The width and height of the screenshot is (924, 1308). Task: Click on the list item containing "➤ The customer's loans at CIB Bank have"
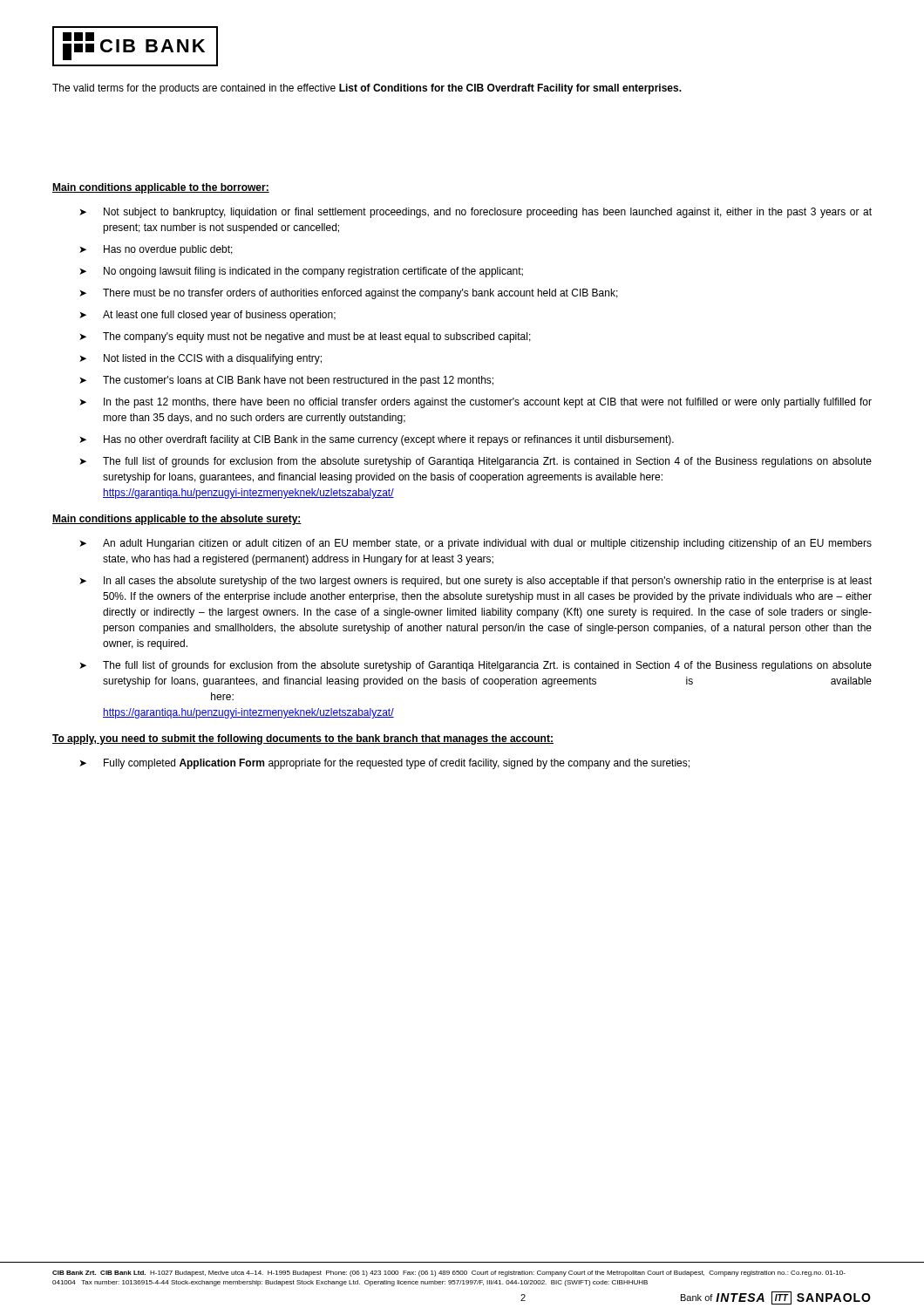click(x=475, y=380)
